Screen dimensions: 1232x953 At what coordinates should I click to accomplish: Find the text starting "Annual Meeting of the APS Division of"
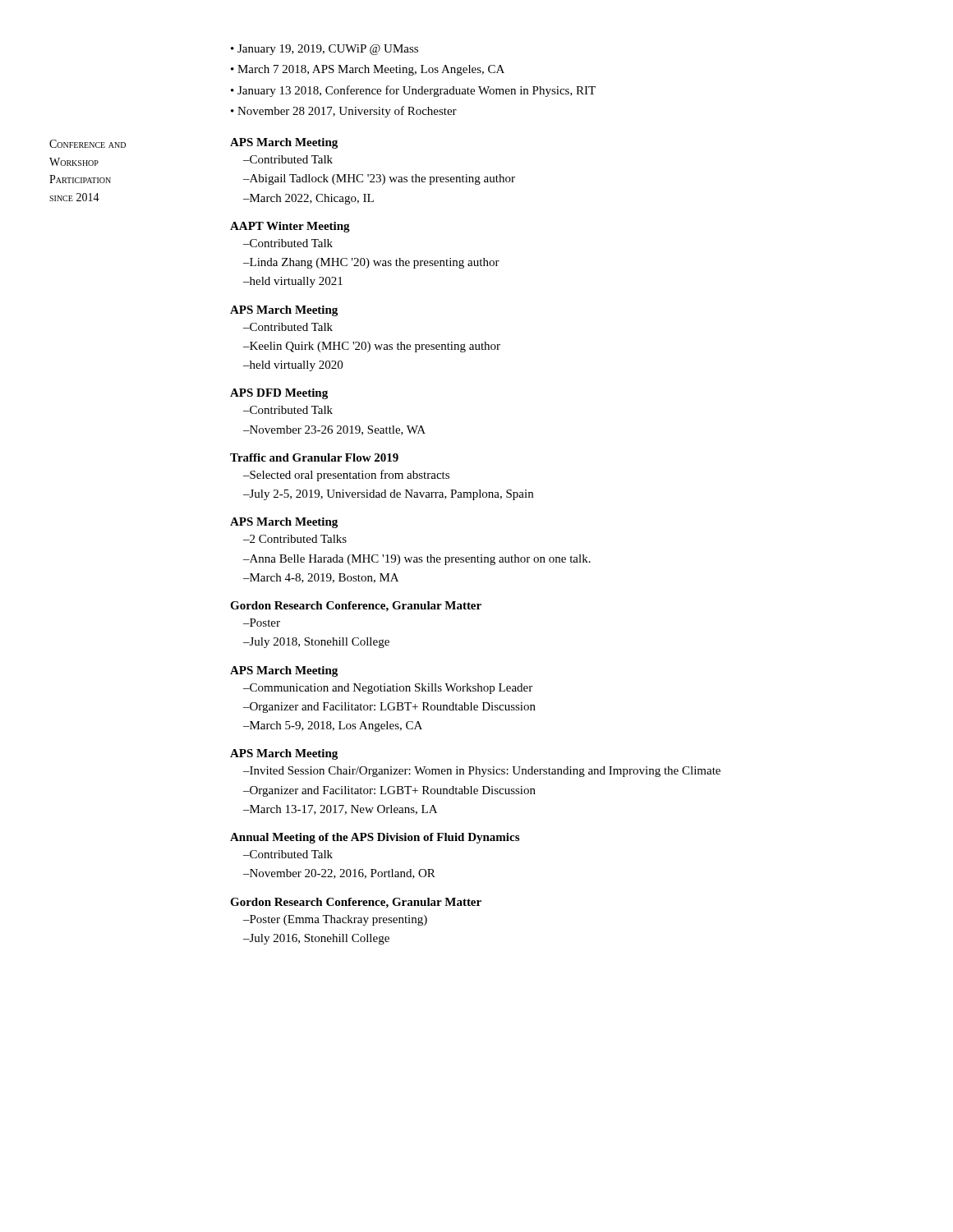click(375, 838)
